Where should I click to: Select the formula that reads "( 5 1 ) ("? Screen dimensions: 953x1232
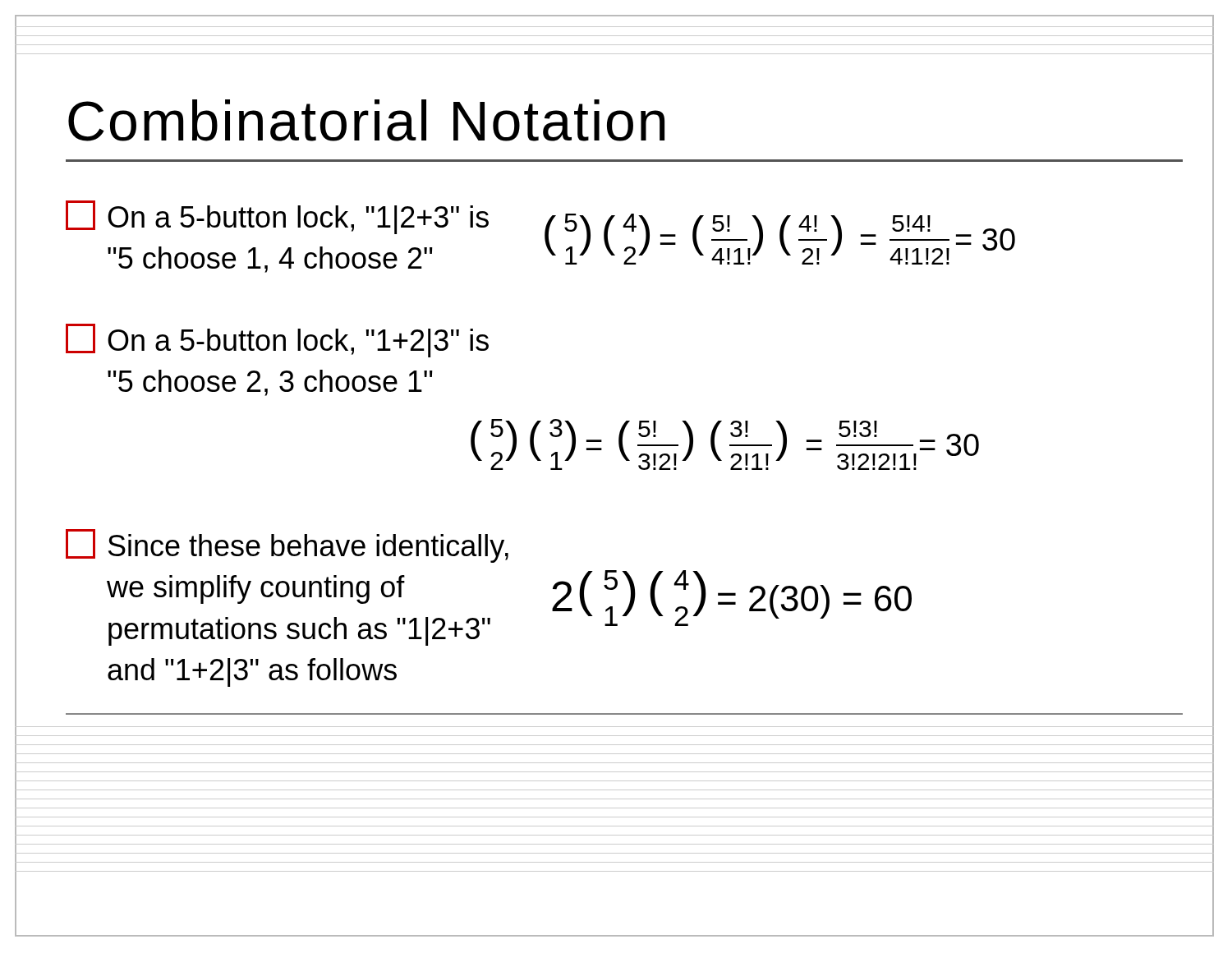point(838,242)
